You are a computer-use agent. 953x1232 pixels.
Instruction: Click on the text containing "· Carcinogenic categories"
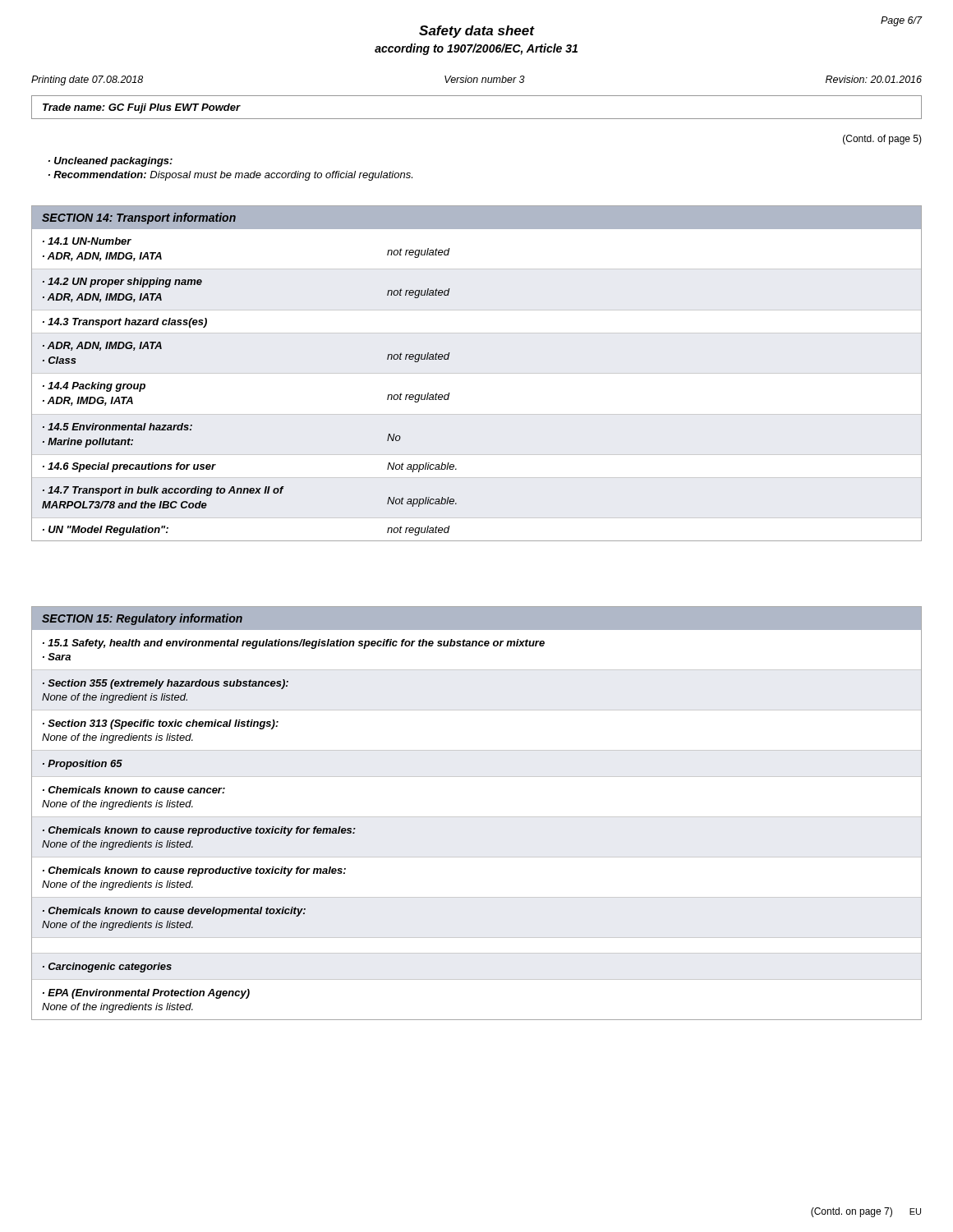point(107,968)
